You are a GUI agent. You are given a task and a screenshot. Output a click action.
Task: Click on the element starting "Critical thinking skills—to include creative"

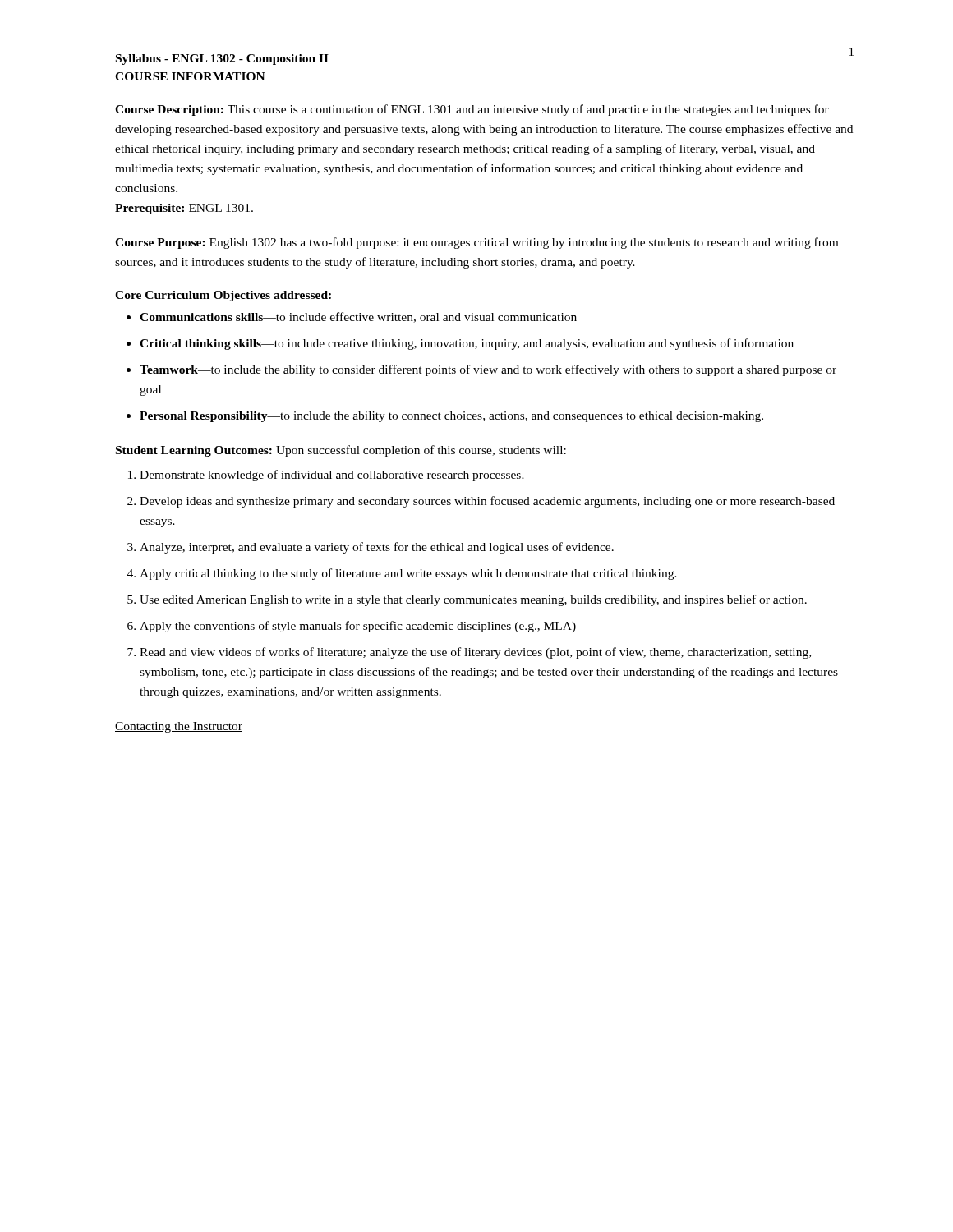(x=467, y=342)
